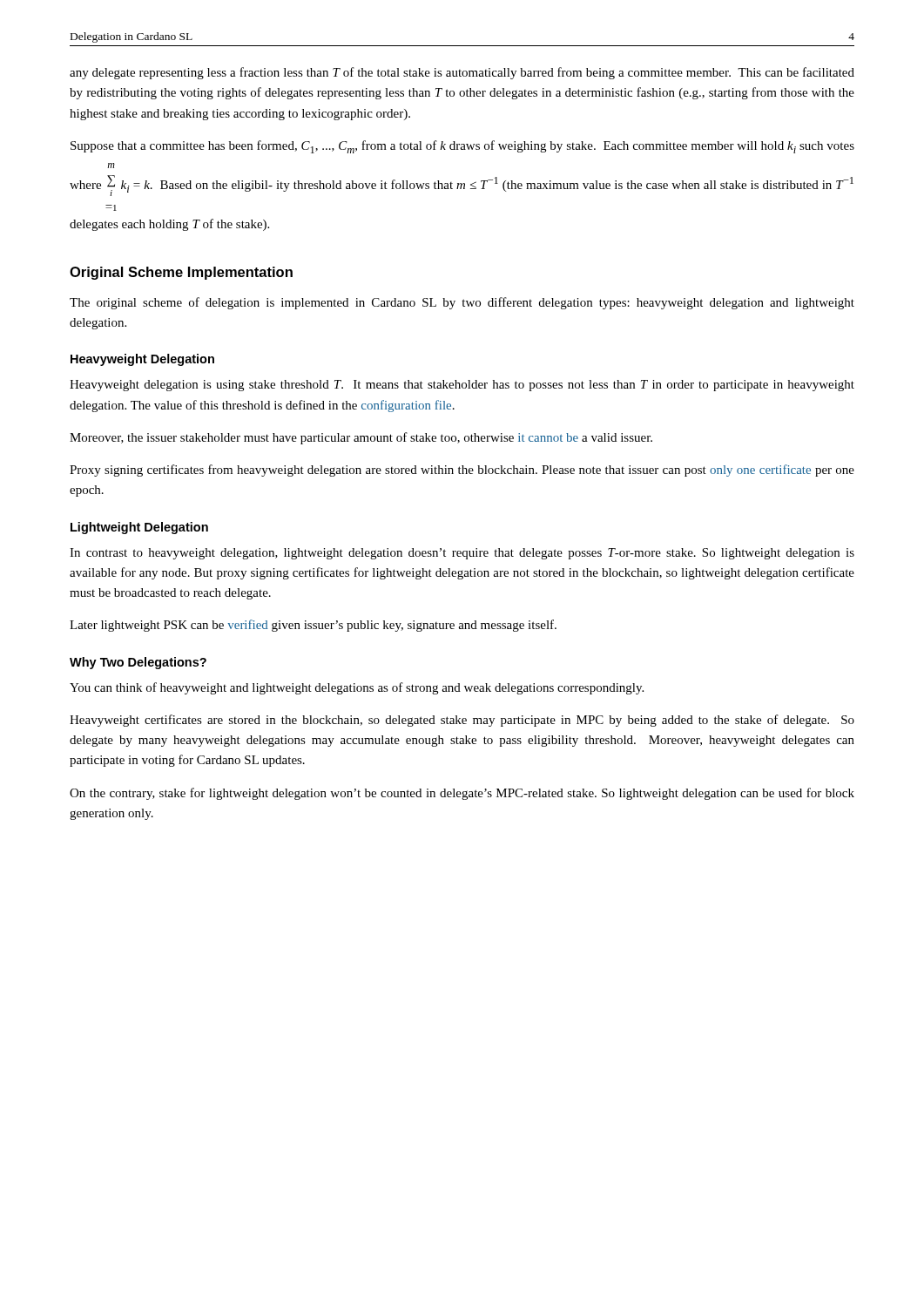
Task: Select the text starting "Why Two Delegations?"
Action: [138, 662]
